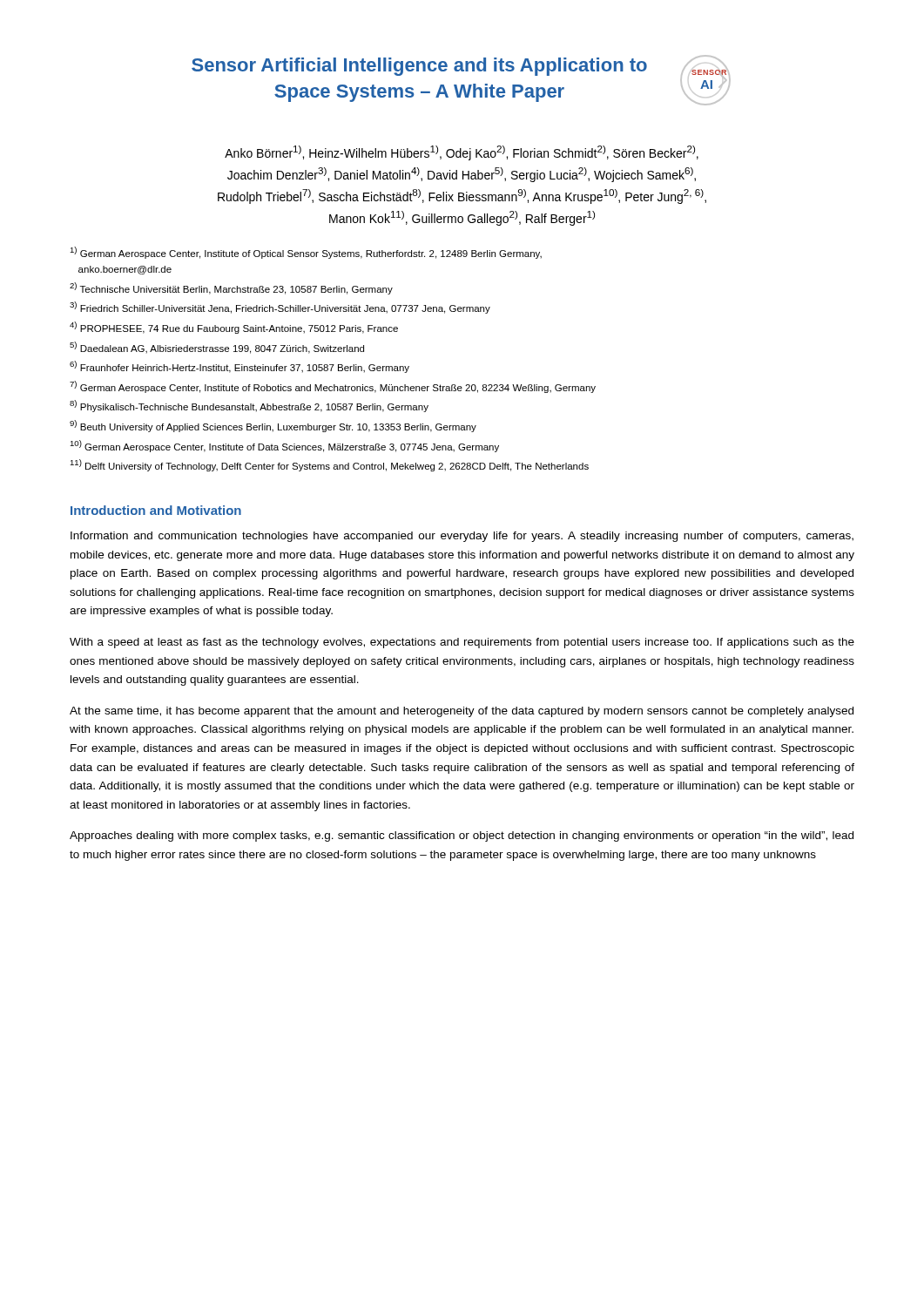Click on the footnote with the text "11) Delft University"
Screen dimensions: 1307x924
coord(329,465)
